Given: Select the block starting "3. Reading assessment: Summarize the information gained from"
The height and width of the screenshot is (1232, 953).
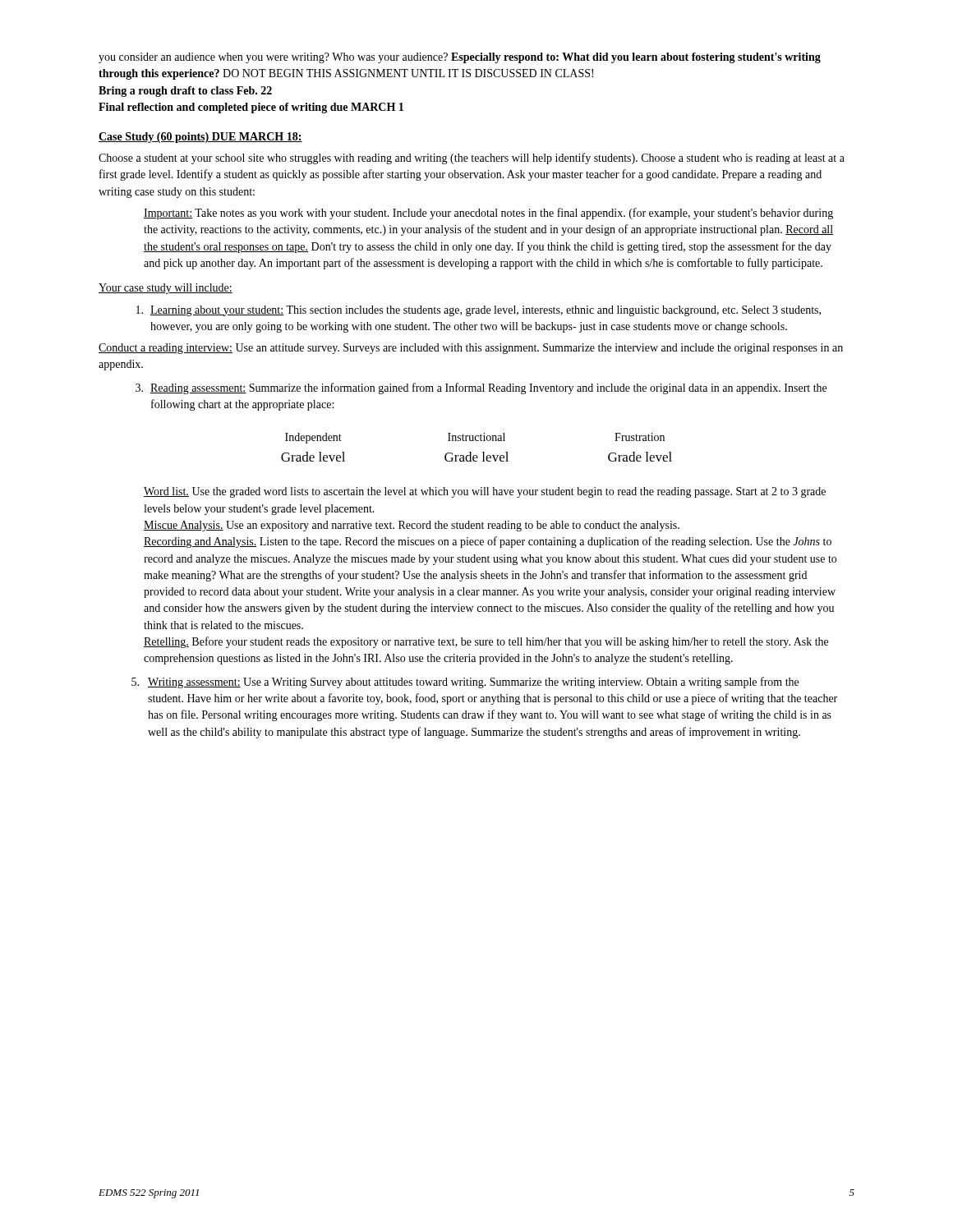Looking at the screenshot, I should (468, 397).
